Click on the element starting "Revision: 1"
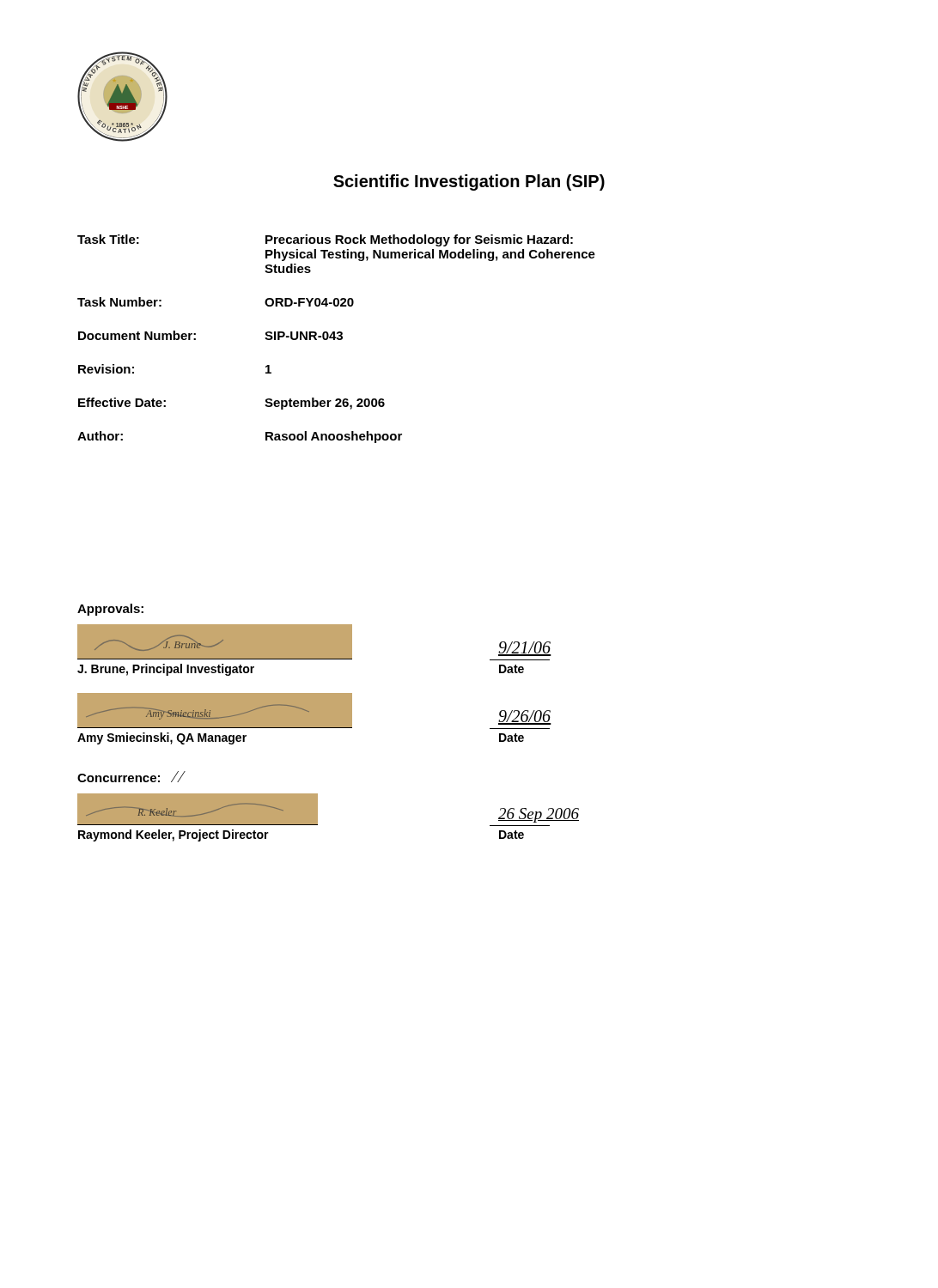The width and height of the screenshot is (938, 1288). click(108, 368)
